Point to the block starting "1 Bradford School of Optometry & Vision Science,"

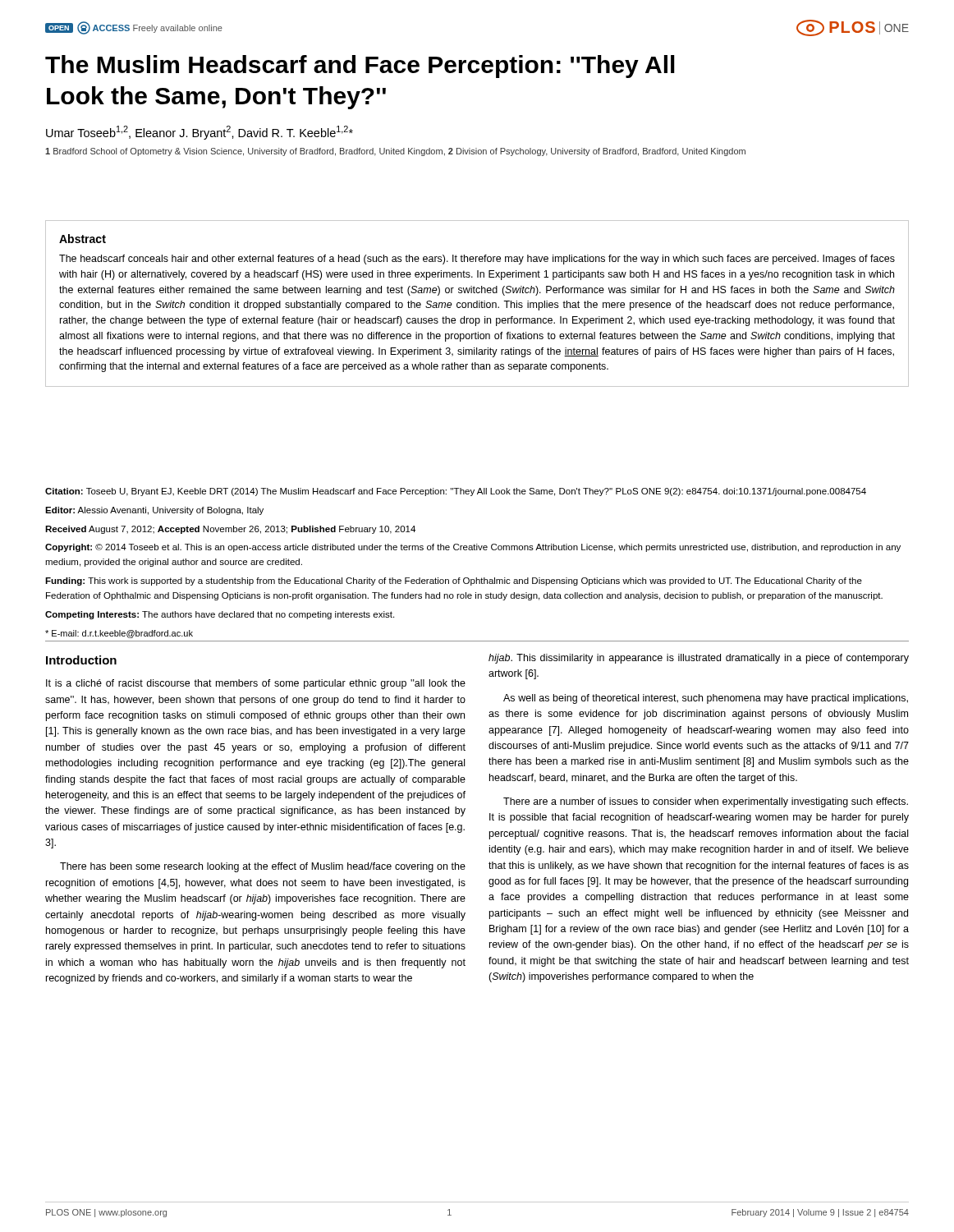396,151
